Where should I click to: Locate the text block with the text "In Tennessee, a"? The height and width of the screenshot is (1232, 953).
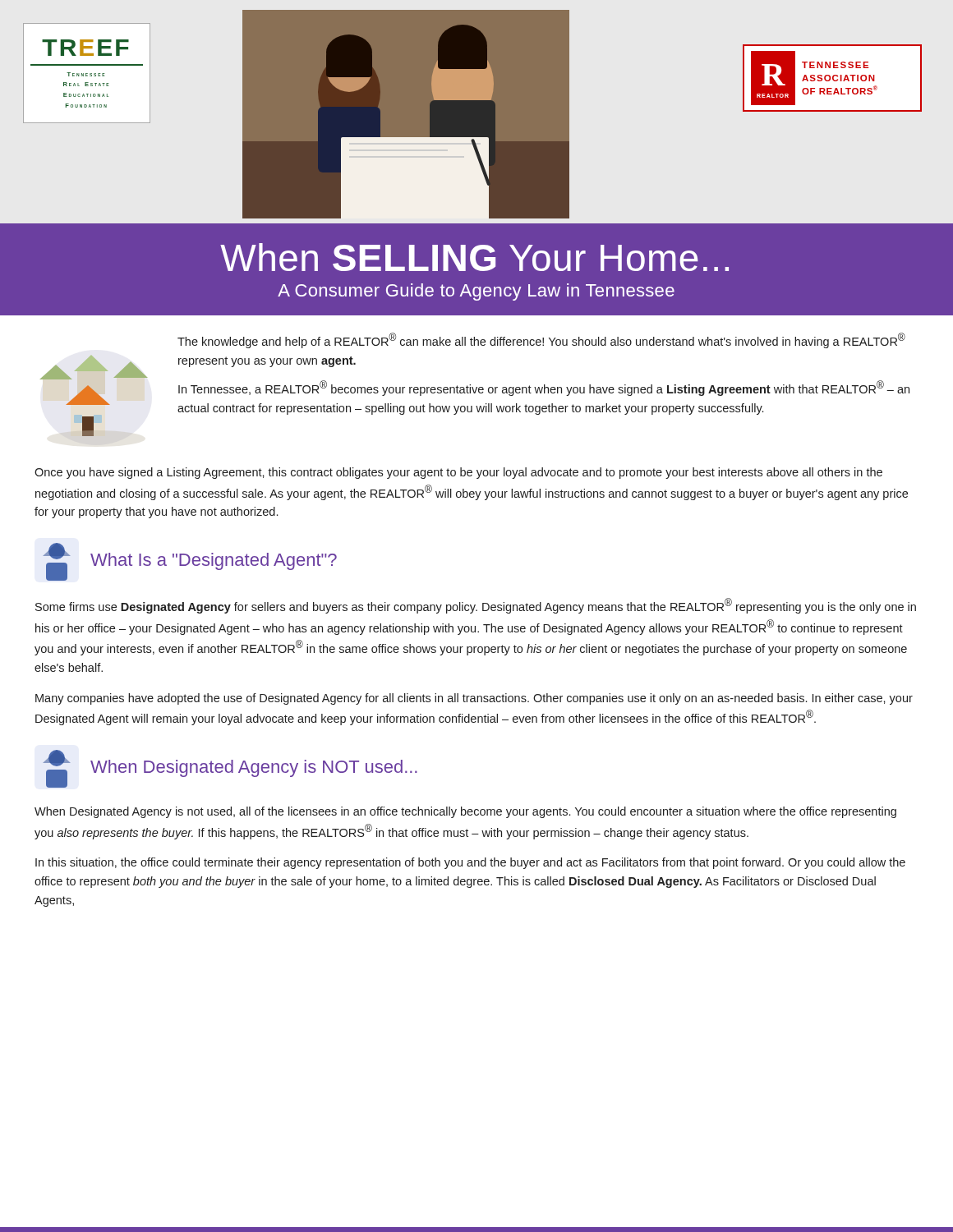[544, 397]
